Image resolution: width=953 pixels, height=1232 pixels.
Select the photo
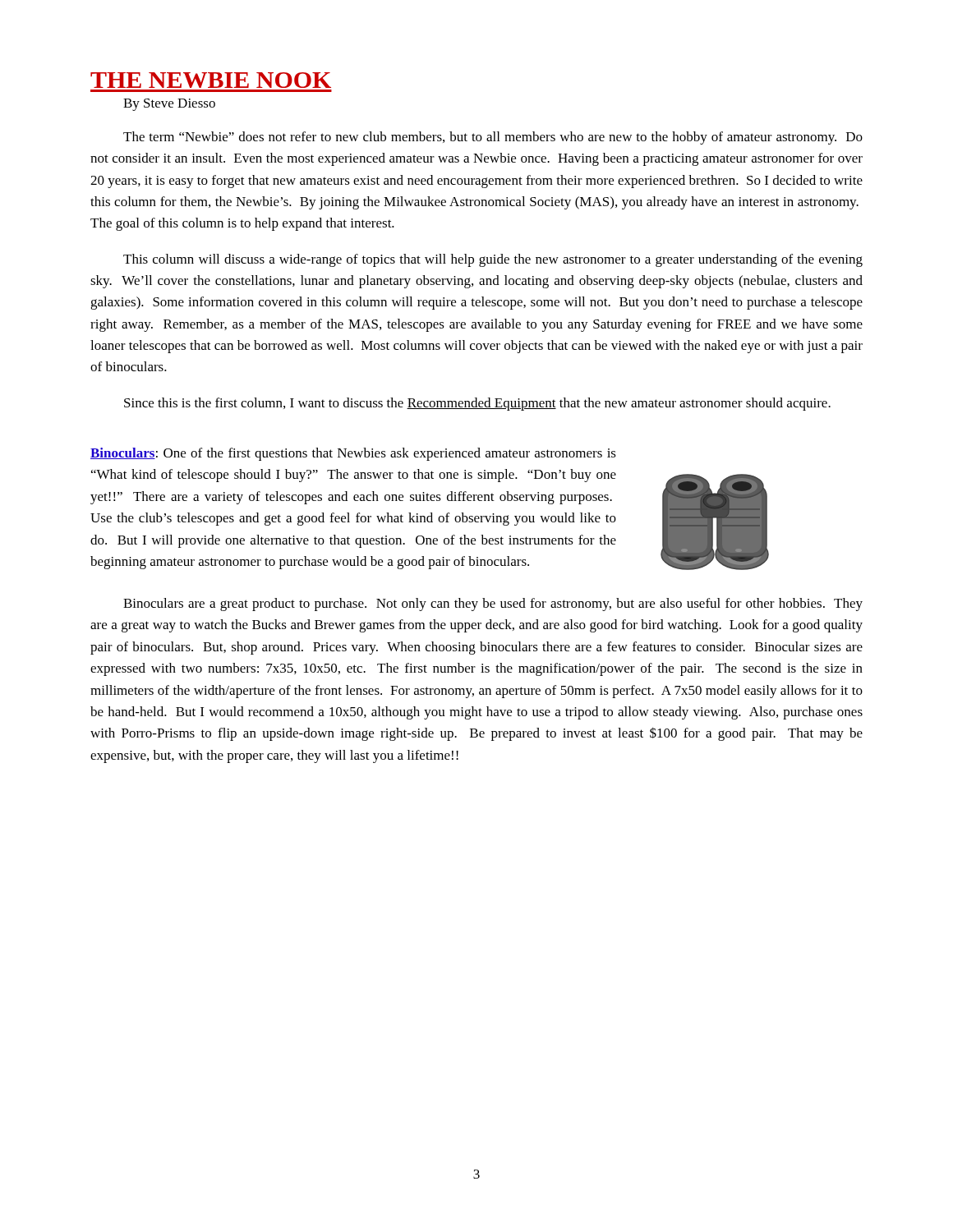715,507
